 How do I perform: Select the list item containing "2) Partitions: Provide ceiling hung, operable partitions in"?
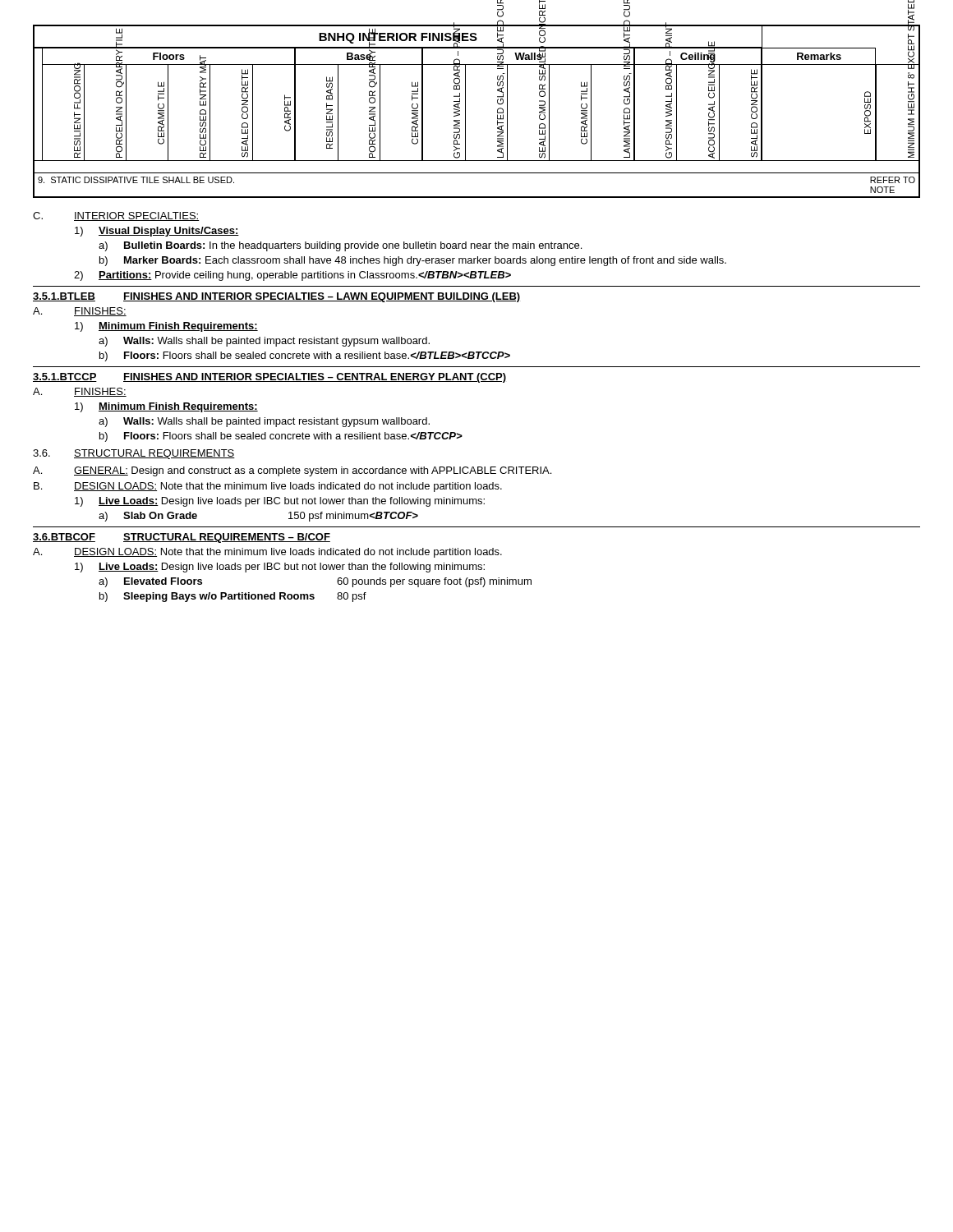point(293,275)
